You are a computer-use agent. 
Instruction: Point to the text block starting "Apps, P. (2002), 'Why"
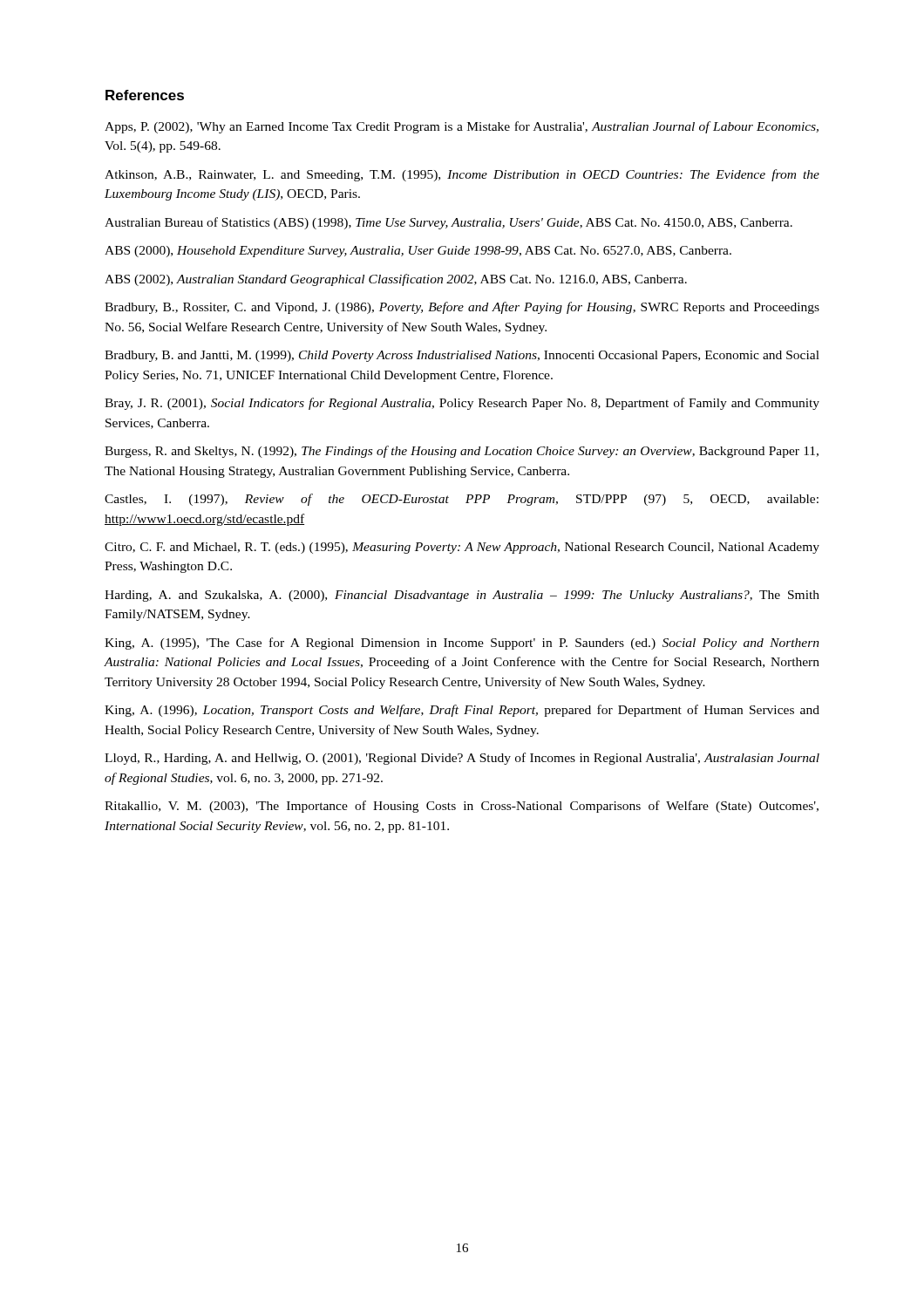click(x=462, y=136)
